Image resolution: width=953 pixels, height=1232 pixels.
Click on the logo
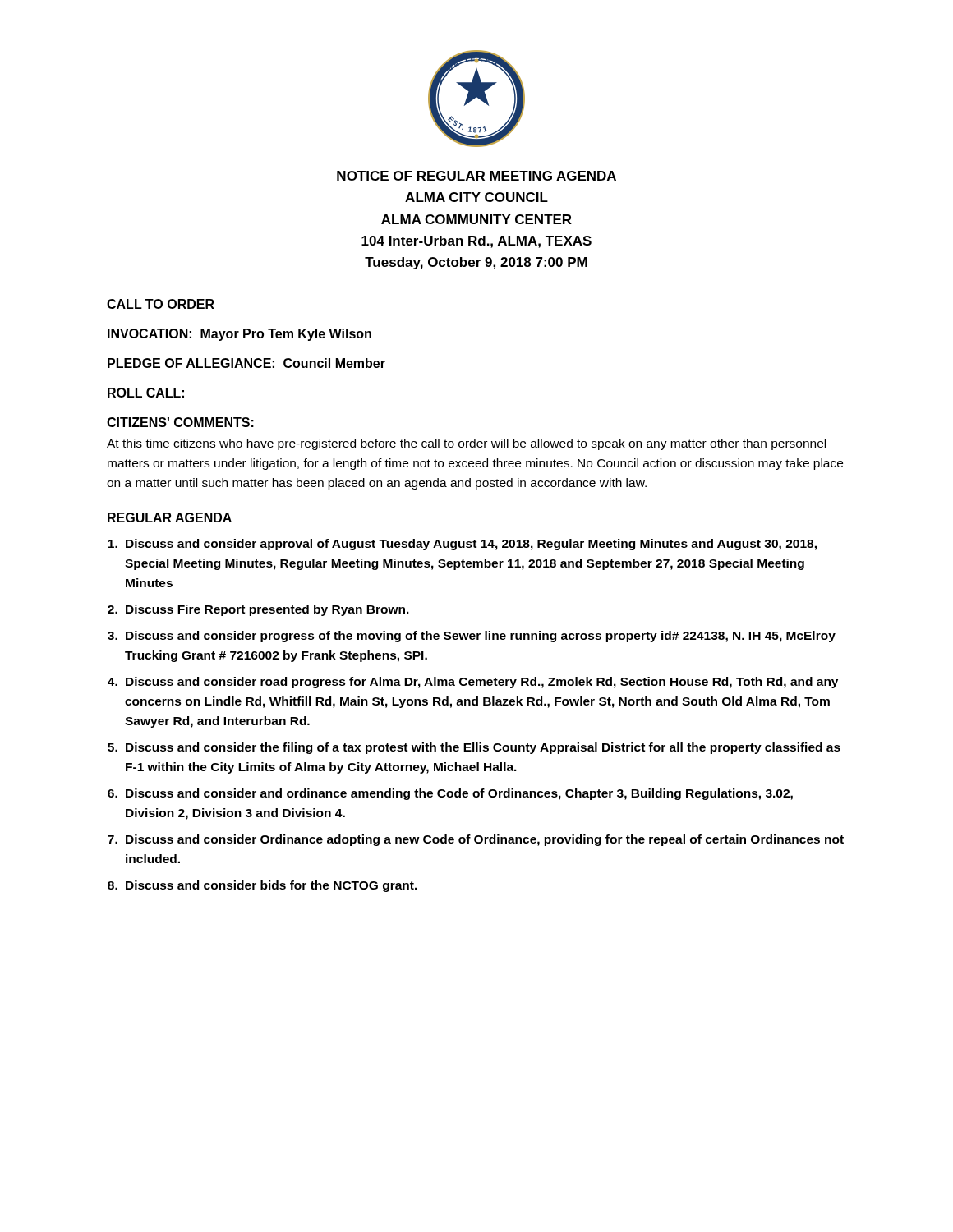pyautogui.click(x=476, y=100)
